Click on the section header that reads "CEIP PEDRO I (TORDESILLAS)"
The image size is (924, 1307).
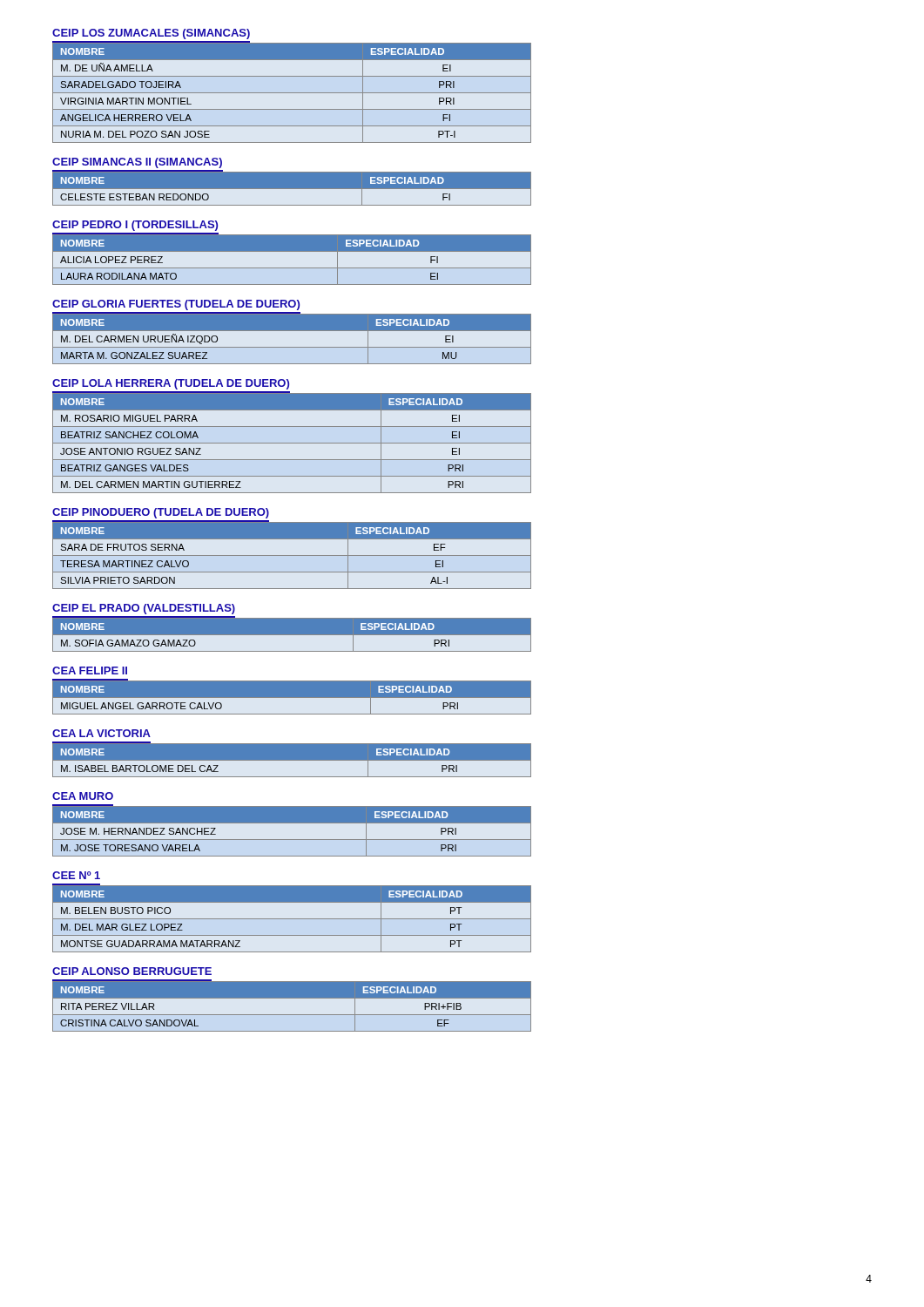point(135,226)
